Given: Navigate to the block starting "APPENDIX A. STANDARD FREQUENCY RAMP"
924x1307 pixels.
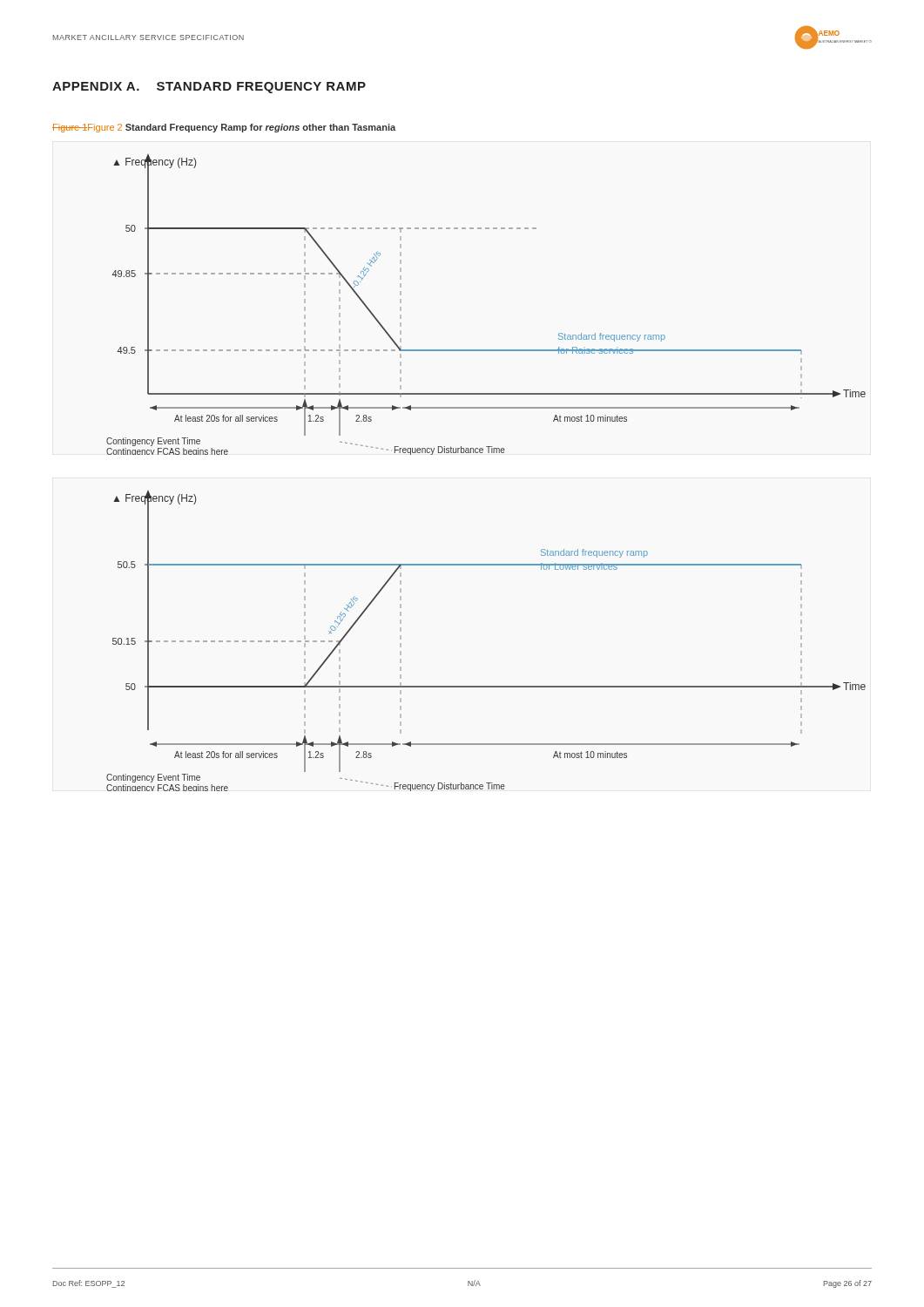Looking at the screenshot, I should (x=209, y=86).
